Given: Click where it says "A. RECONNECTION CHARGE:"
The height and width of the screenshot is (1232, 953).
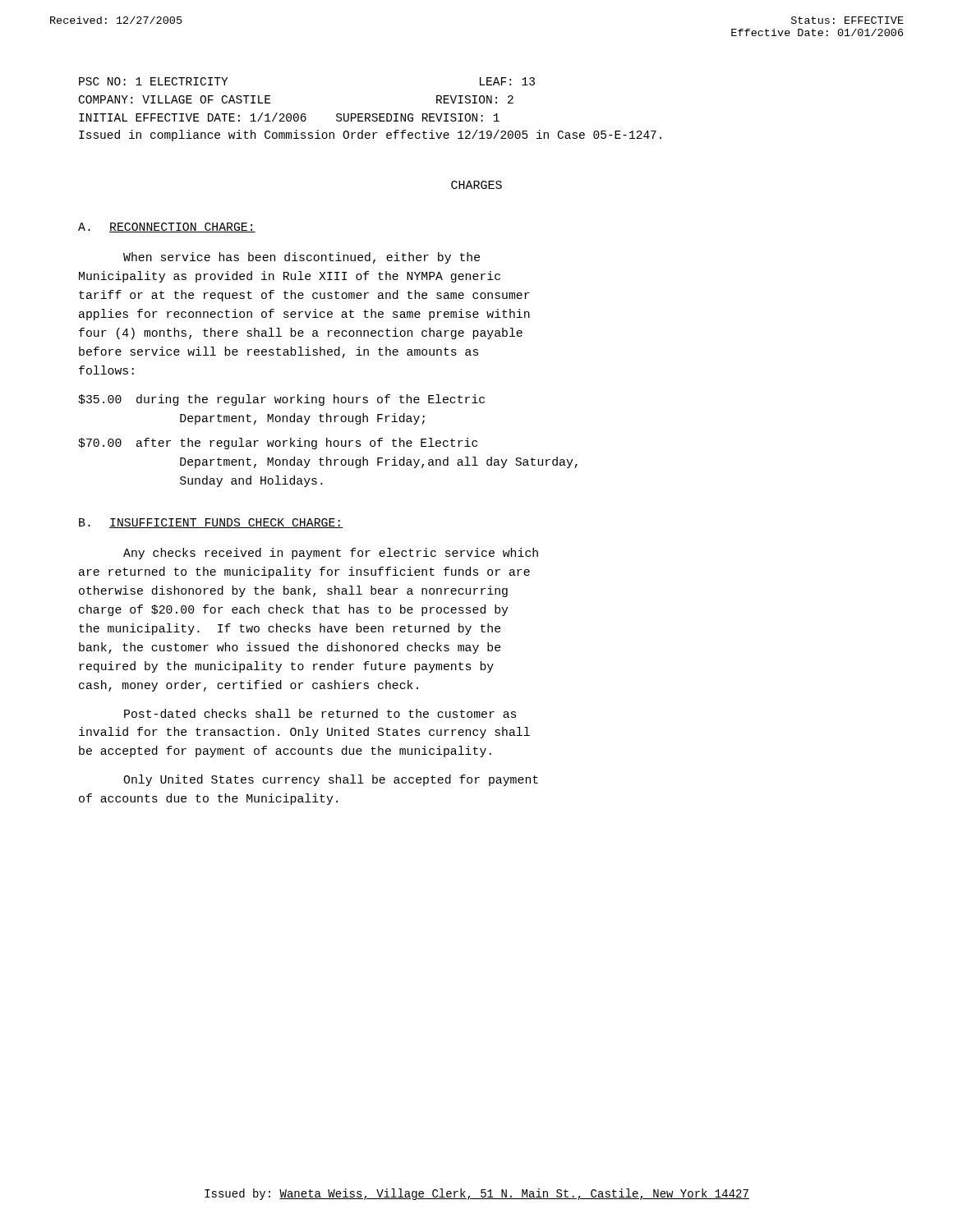Looking at the screenshot, I should [x=167, y=228].
